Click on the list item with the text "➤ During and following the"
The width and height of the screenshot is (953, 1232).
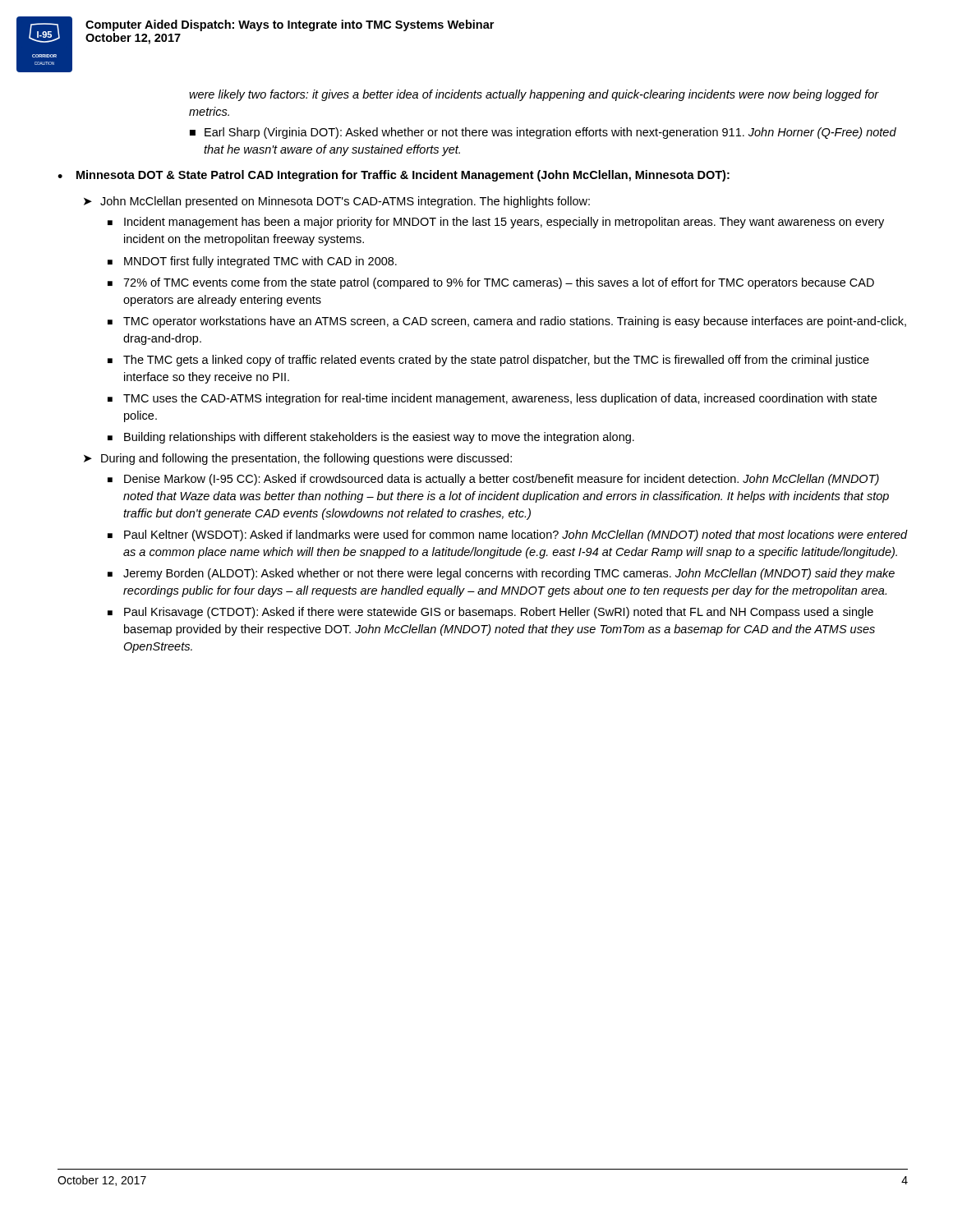pos(297,458)
